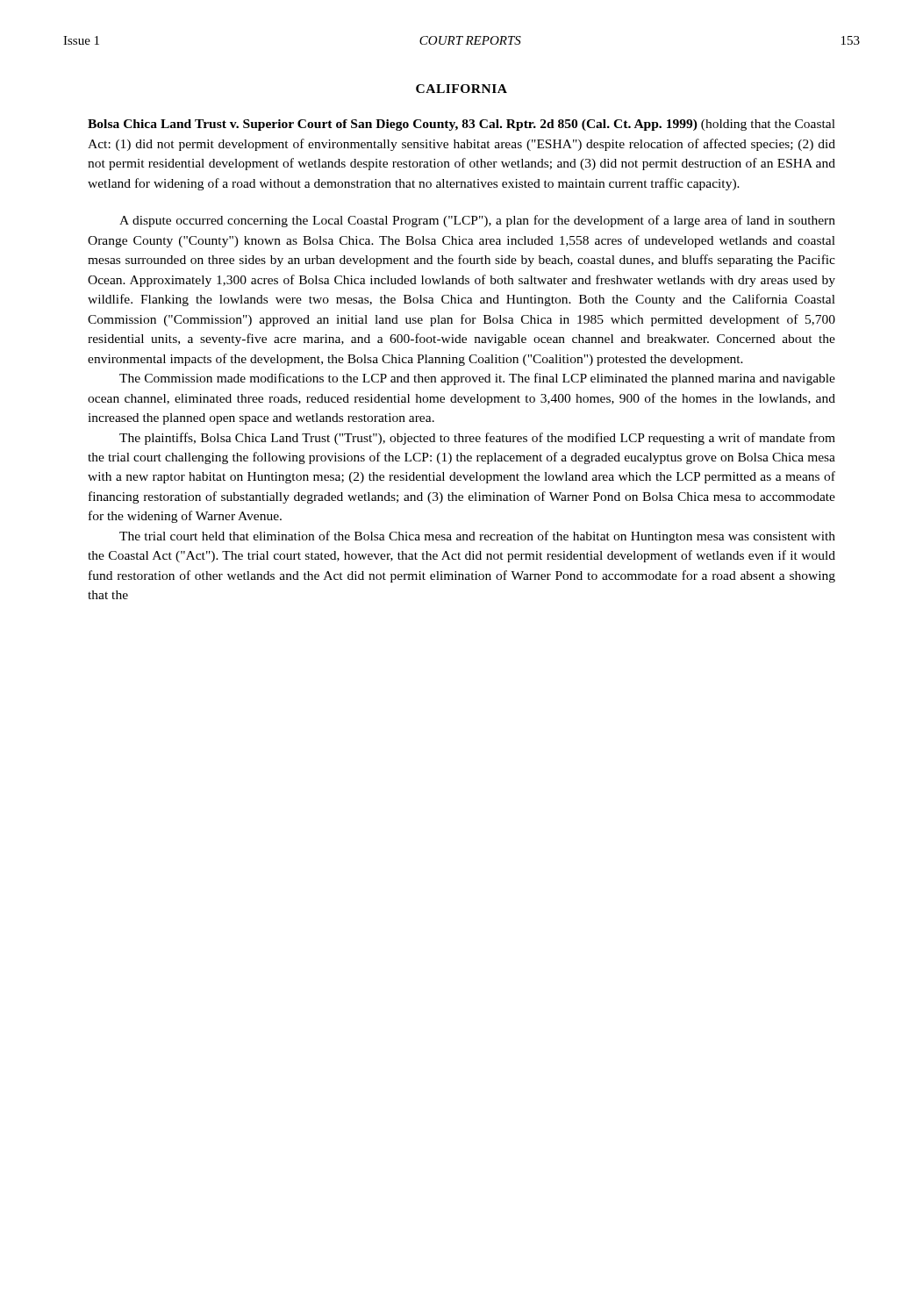Where is the passage that starts "The Commission made modifications to"?
The width and height of the screenshot is (923, 1316).
pyautogui.click(x=462, y=397)
